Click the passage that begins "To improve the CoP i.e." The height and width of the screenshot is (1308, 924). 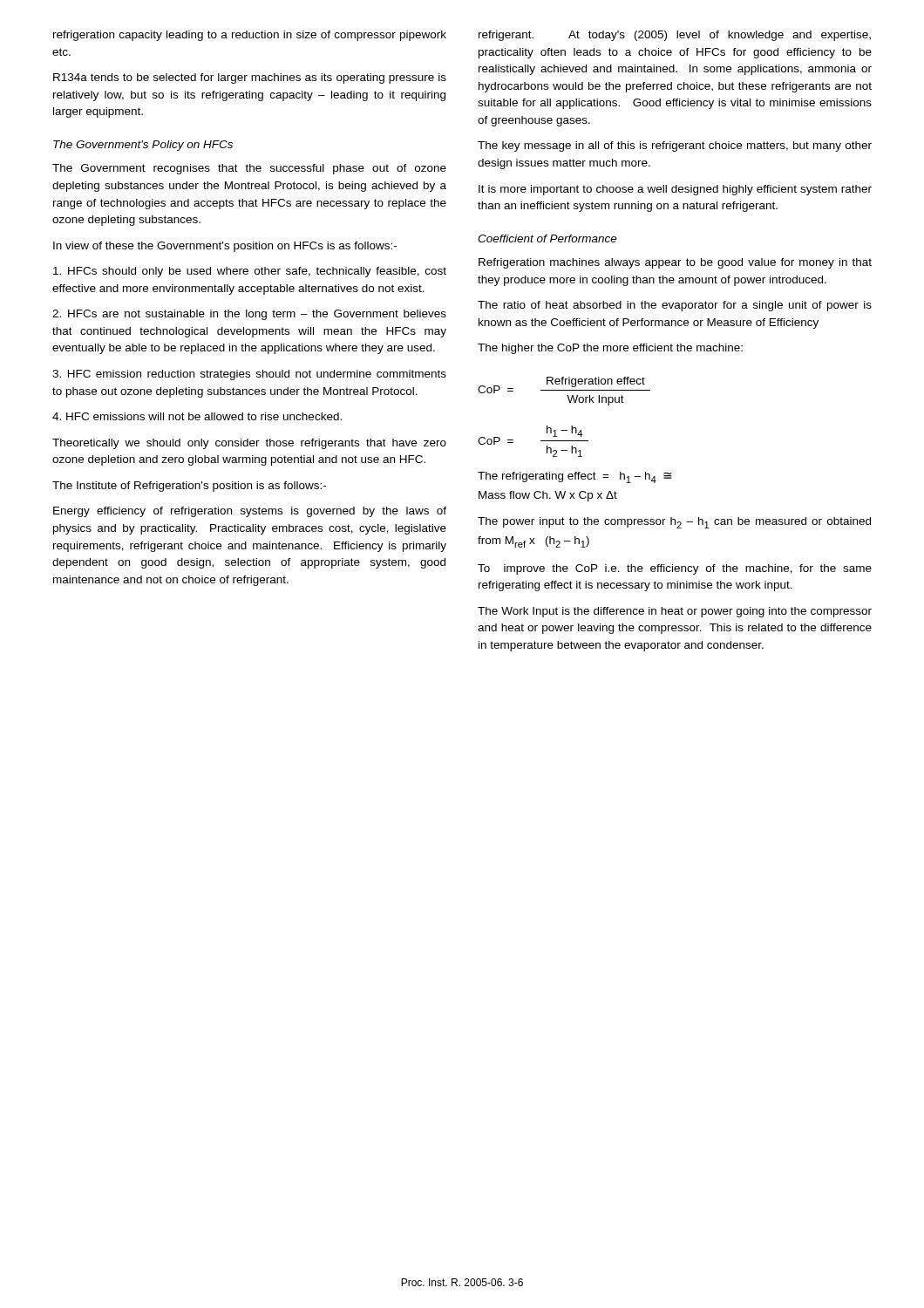tap(675, 577)
